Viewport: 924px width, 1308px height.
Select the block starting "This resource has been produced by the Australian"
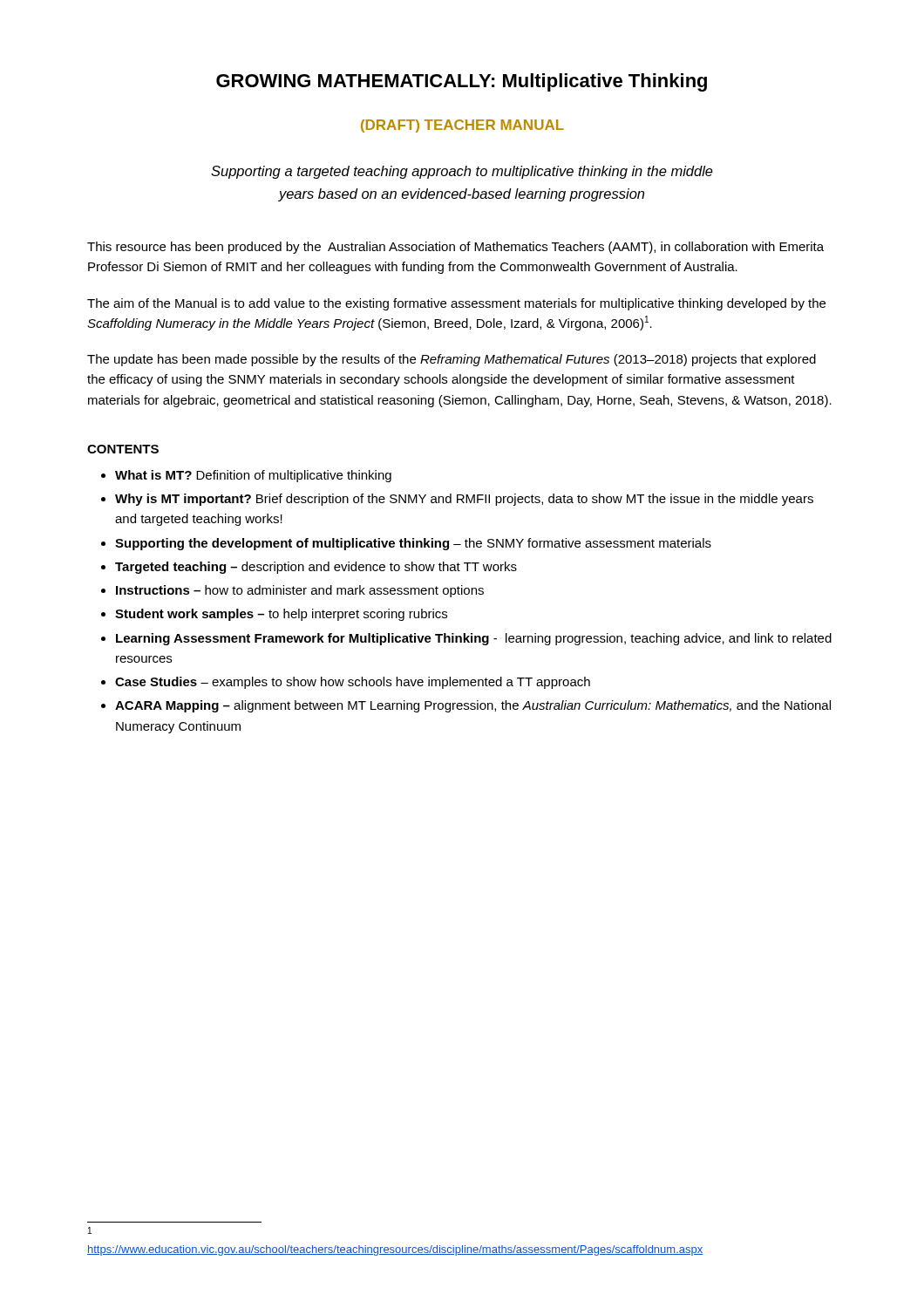[x=455, y=257]
